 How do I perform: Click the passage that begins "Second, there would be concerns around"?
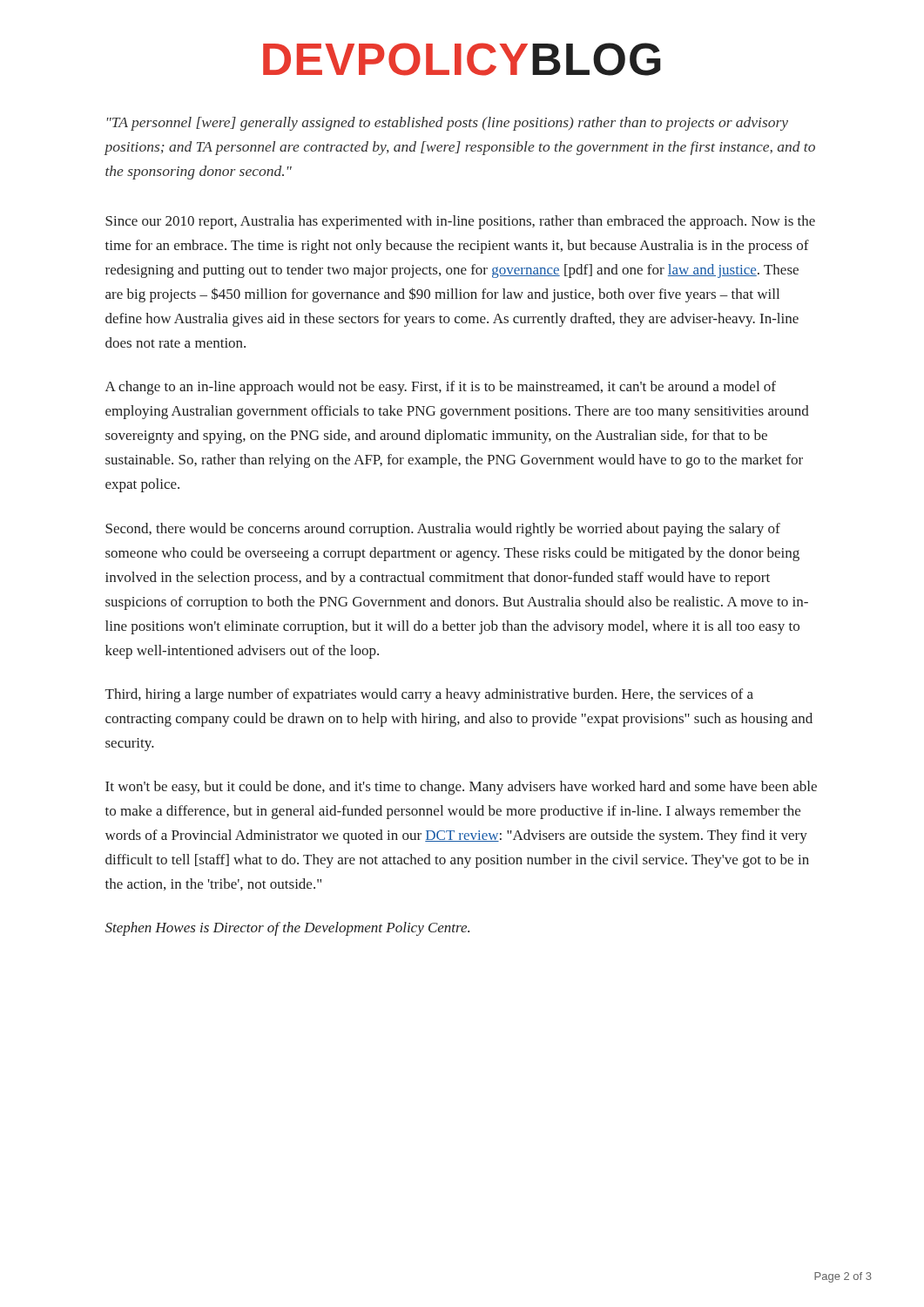pos(462,590)
